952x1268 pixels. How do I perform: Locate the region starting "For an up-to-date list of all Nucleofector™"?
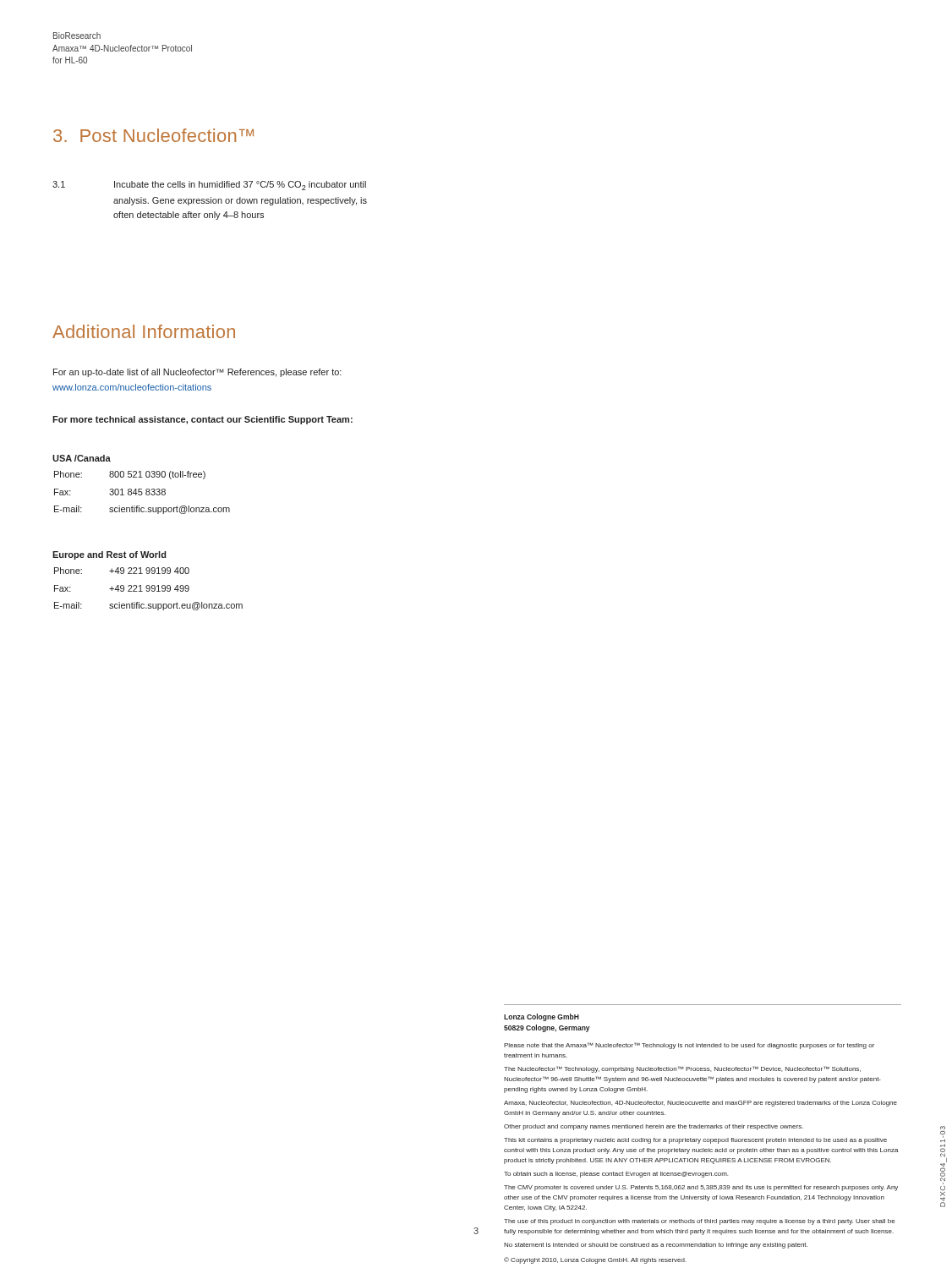pos(197,379)
